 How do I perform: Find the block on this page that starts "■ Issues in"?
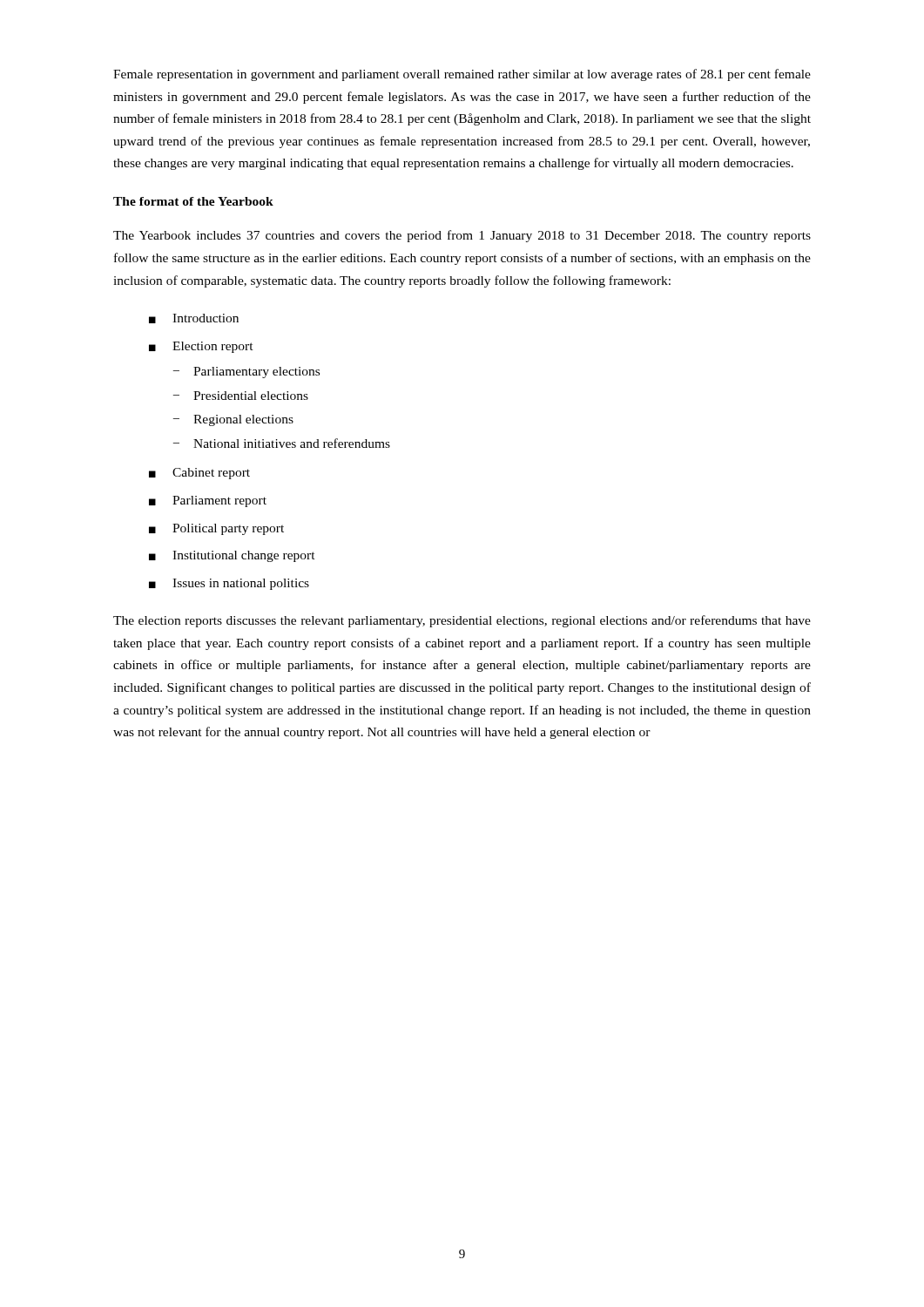[229, 583]
